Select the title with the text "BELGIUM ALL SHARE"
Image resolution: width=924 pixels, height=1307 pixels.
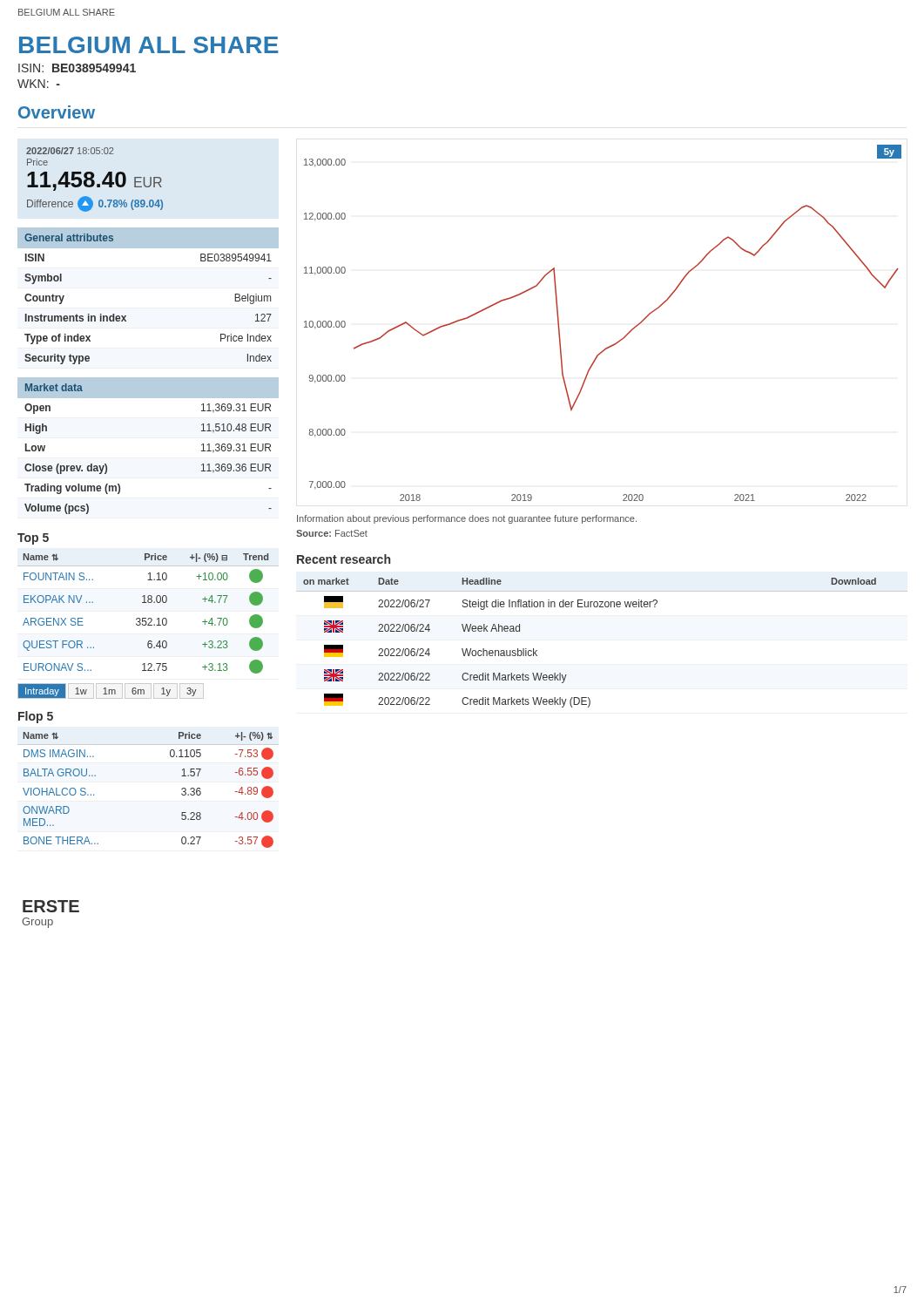pos(148,45)
